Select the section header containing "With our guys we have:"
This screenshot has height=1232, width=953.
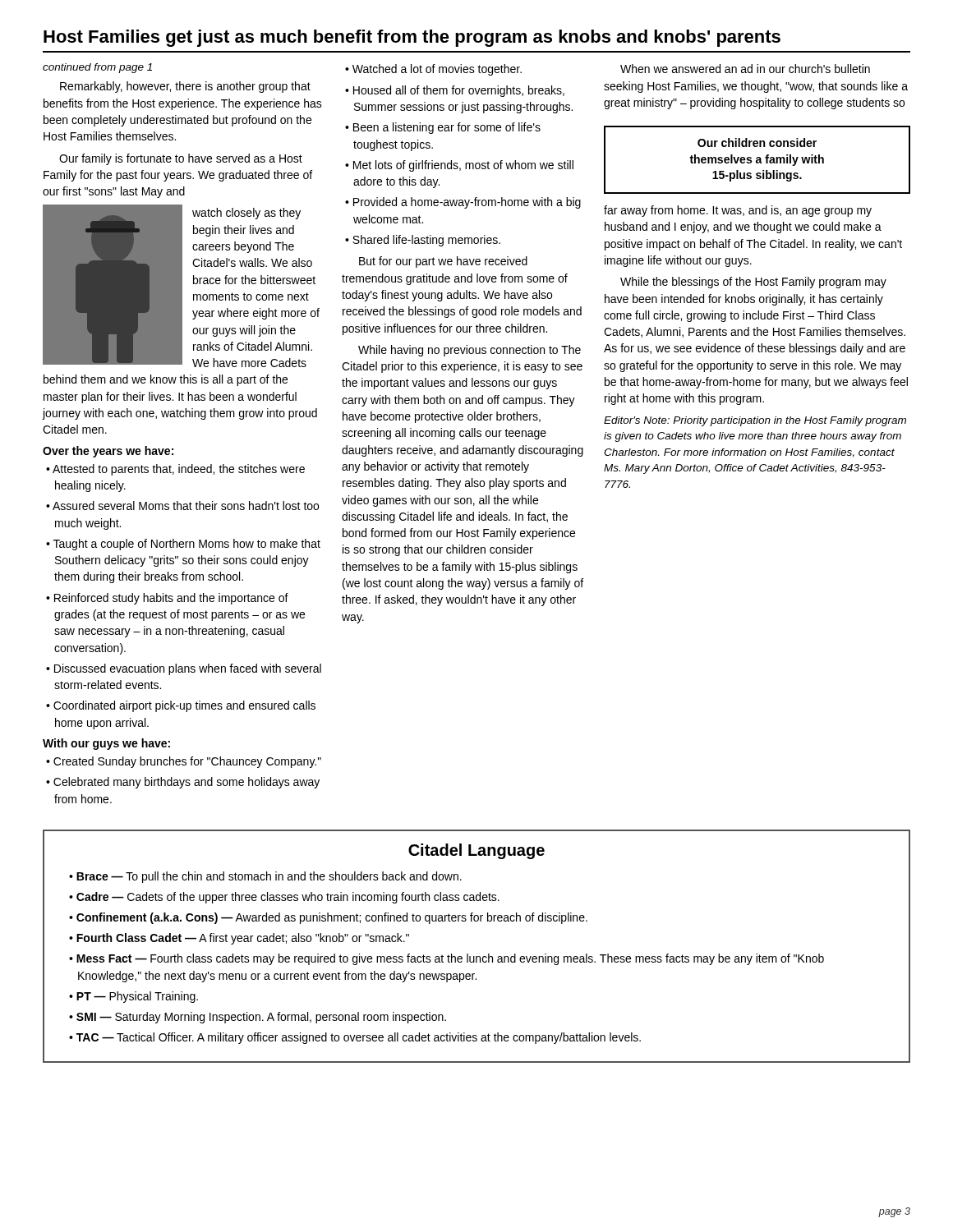(x=107, y=743)
